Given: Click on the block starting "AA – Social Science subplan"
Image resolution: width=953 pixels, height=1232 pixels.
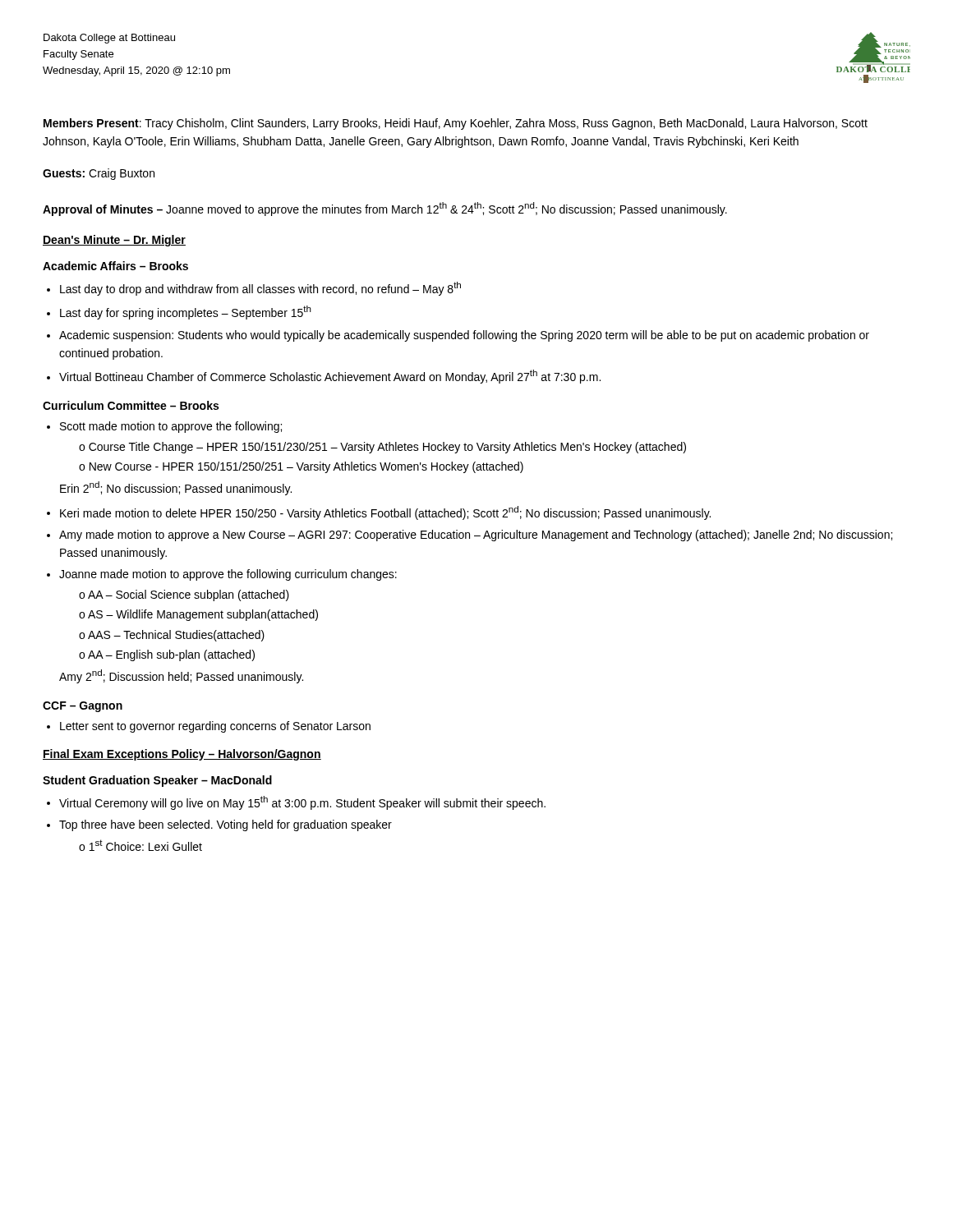Looking at the screenshot, I should (189, 594).
